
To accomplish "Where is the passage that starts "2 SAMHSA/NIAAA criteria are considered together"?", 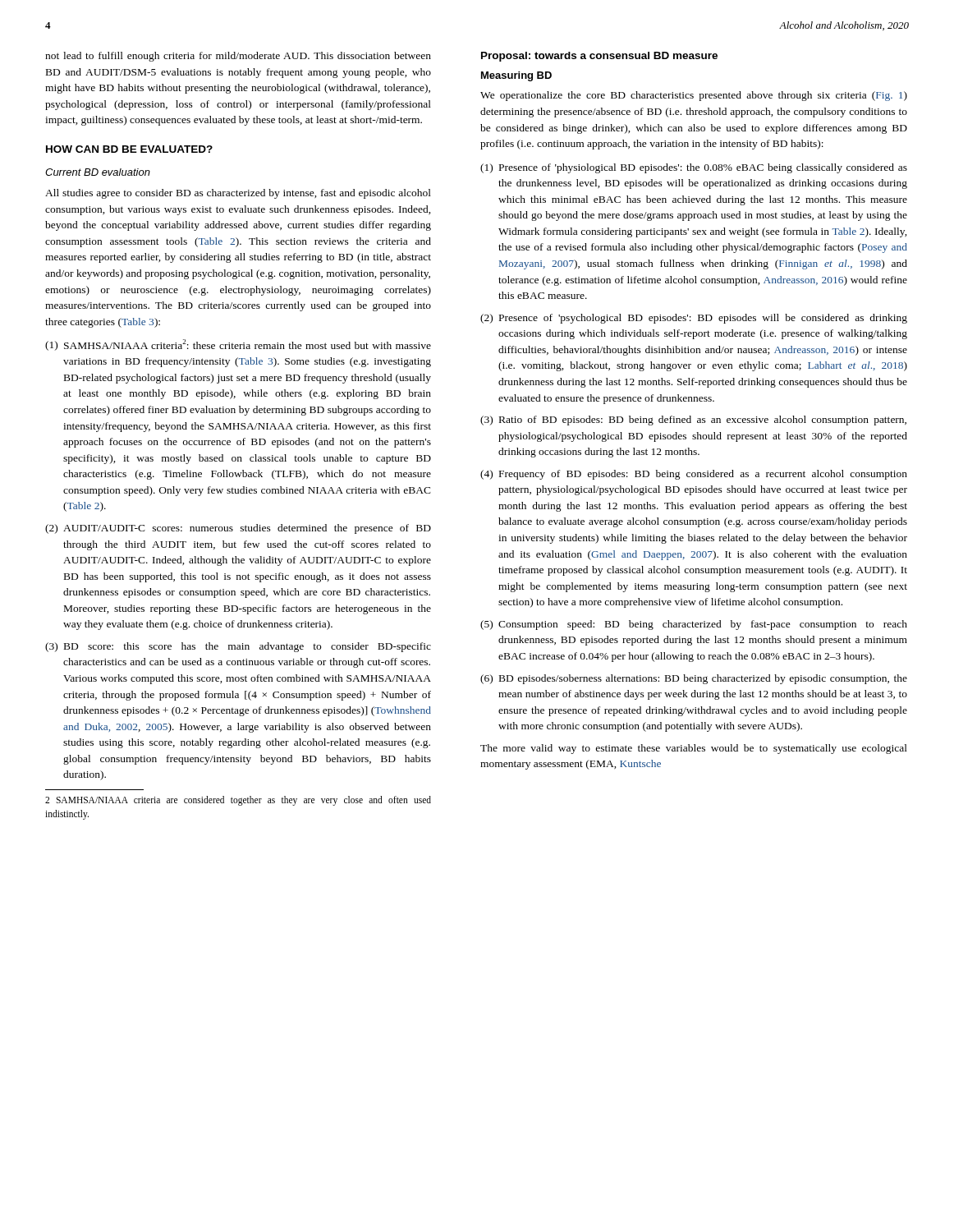I will (x=238, y=807).
